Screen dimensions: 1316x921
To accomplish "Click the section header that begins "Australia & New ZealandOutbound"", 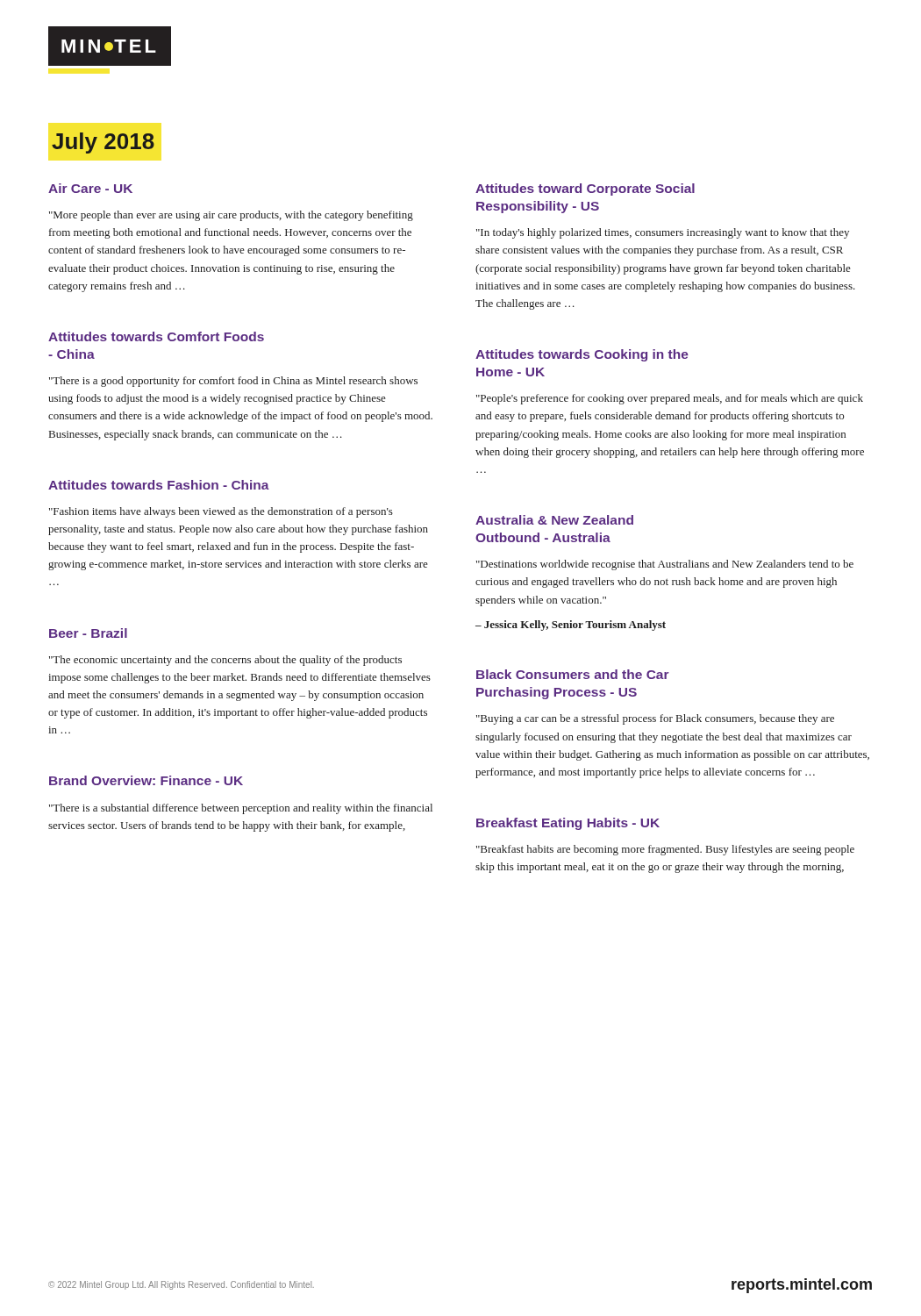I will pos(555,529).
